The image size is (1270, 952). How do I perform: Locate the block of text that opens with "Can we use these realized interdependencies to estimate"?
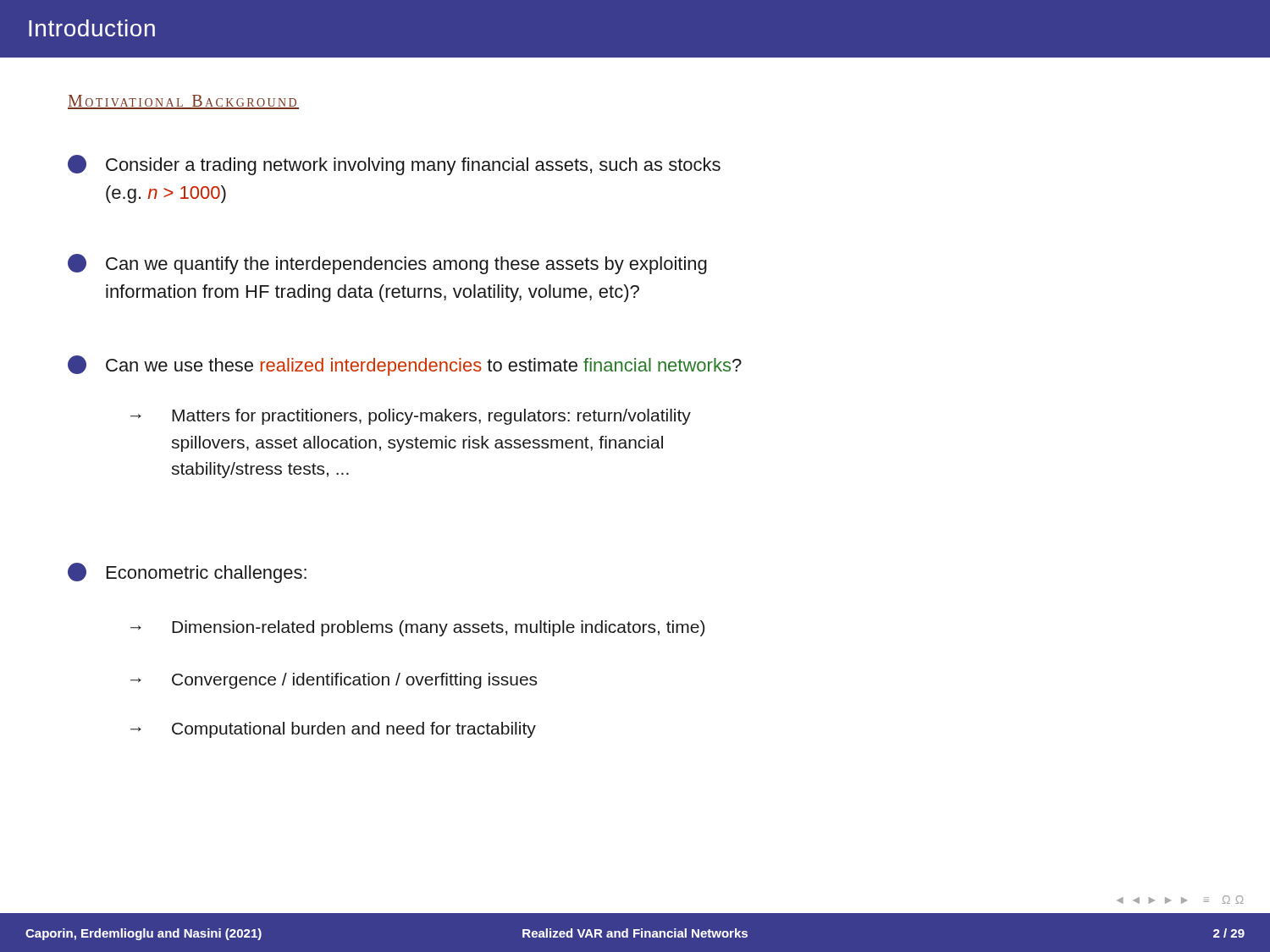tap(405, 365)
